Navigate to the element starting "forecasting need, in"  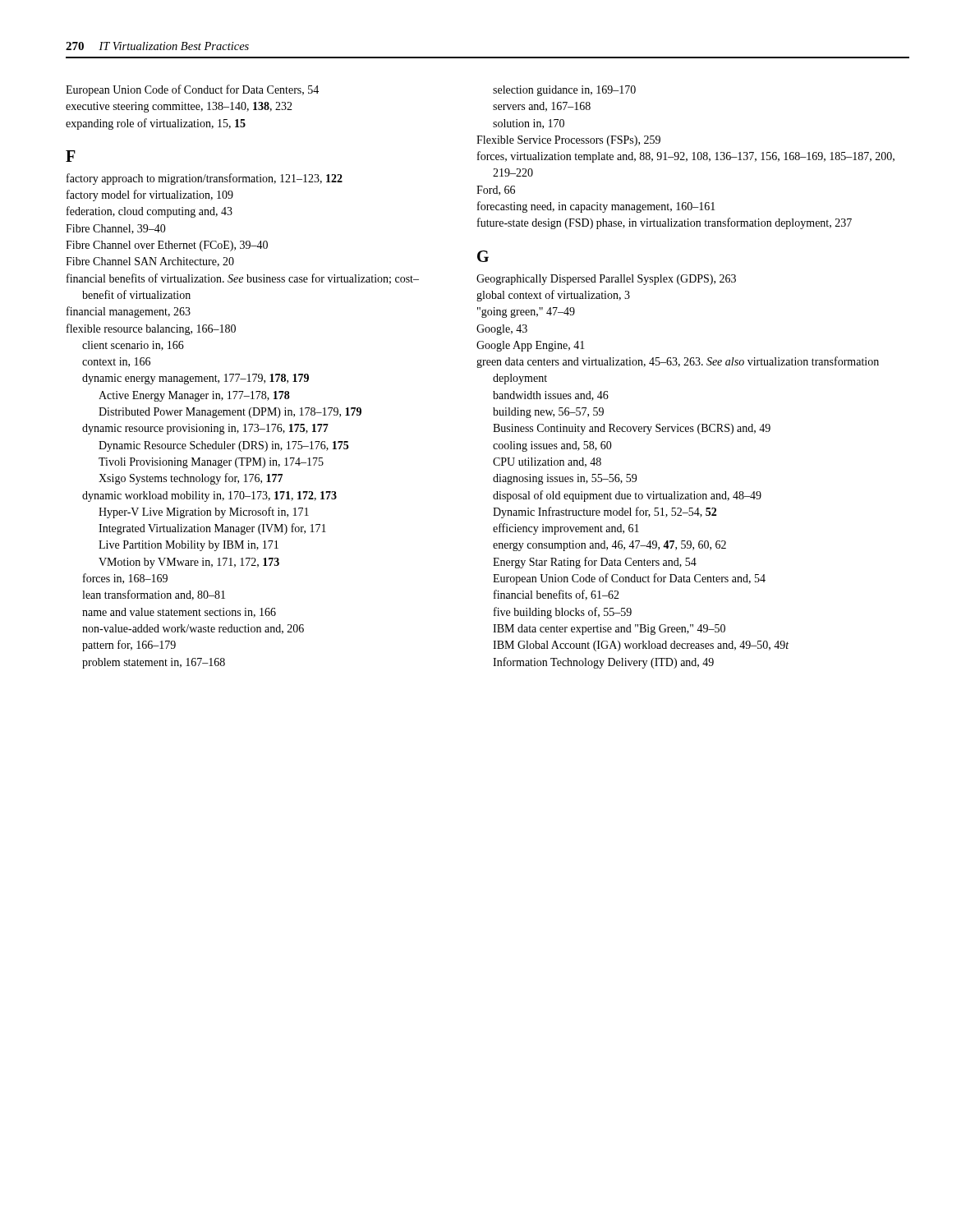[596, 207]
